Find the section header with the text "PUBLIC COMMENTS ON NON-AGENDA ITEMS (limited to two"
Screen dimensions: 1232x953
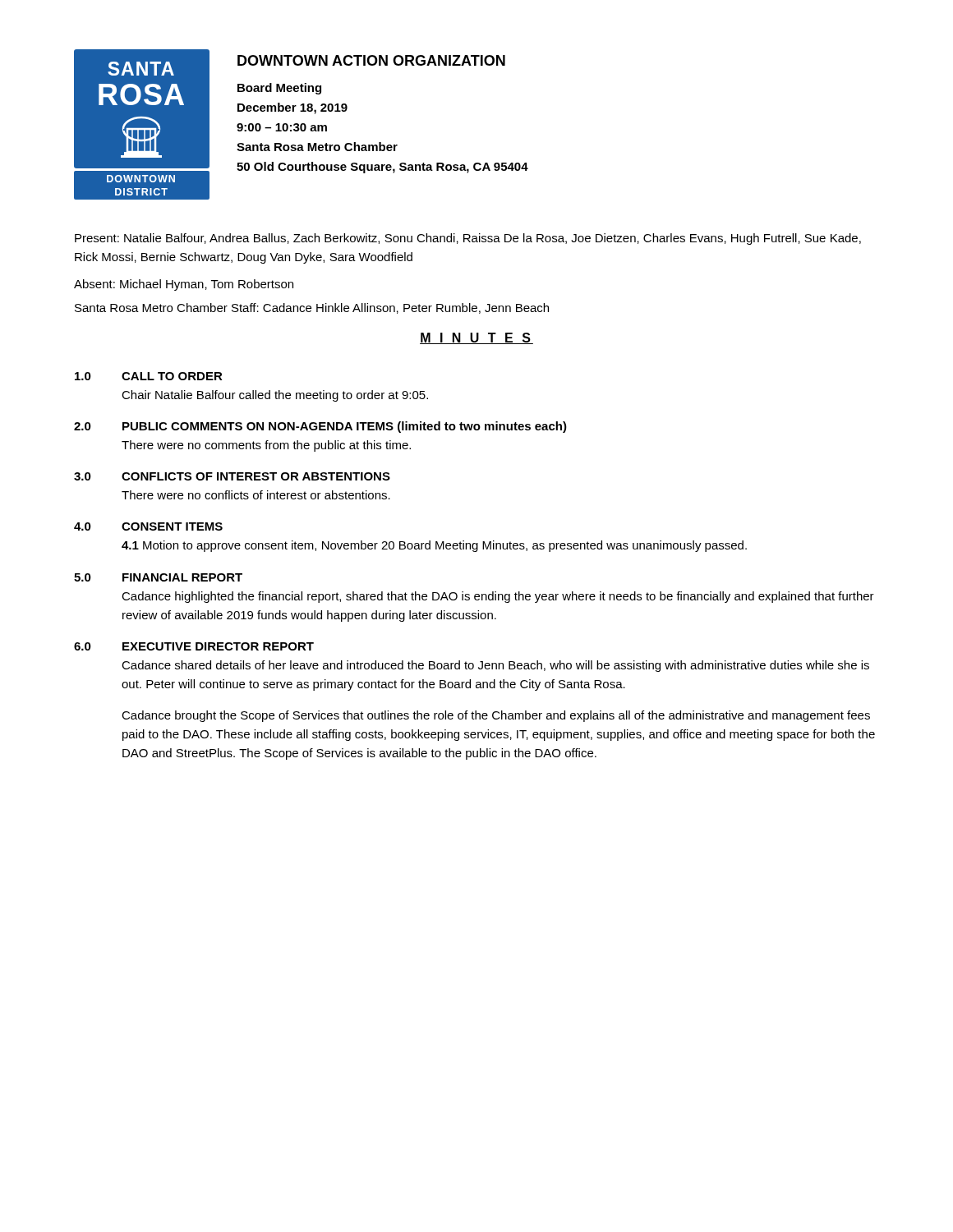(x=344, y=426)
